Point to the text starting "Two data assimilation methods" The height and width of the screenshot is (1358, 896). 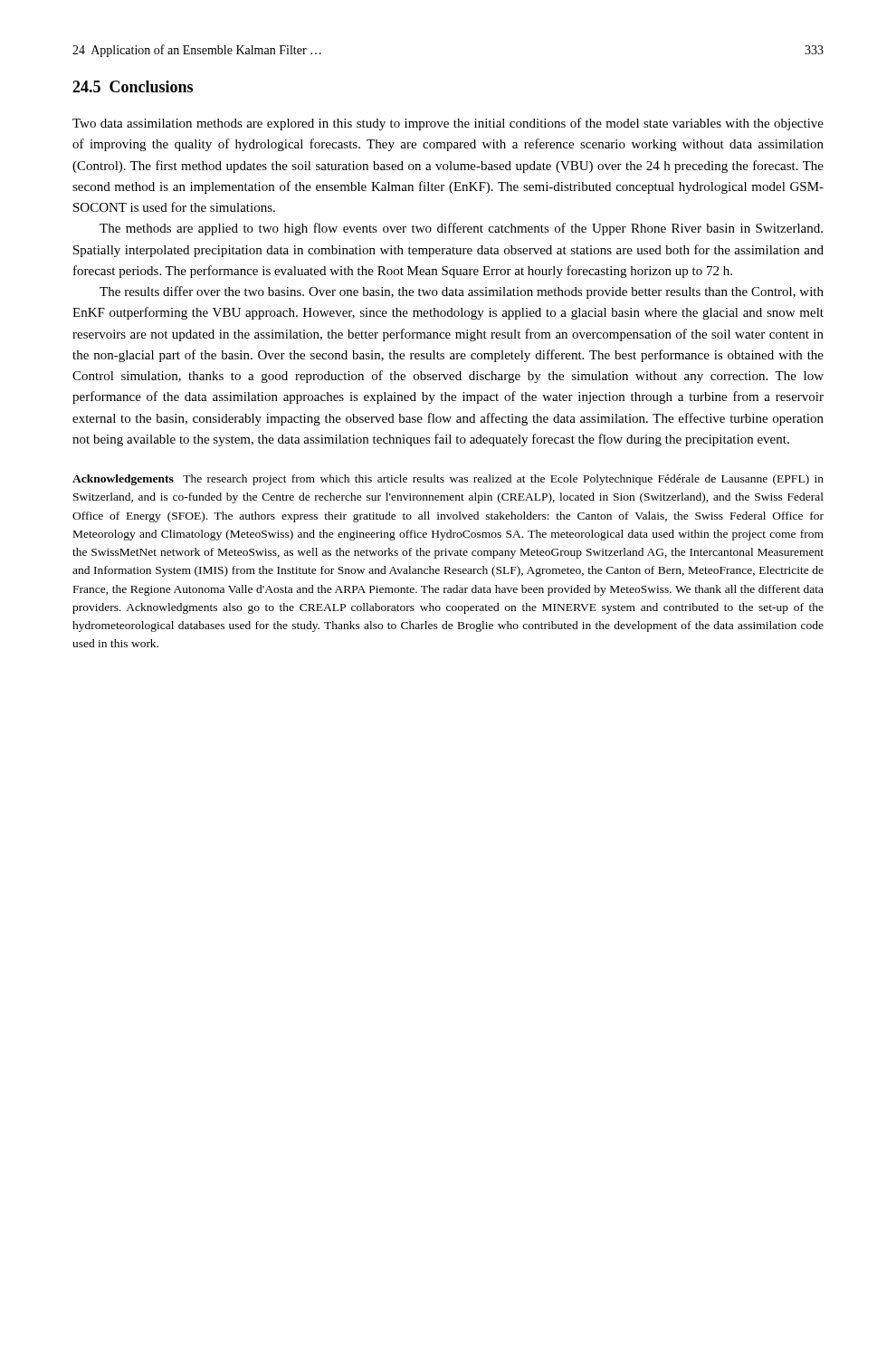tap(448, 282)
